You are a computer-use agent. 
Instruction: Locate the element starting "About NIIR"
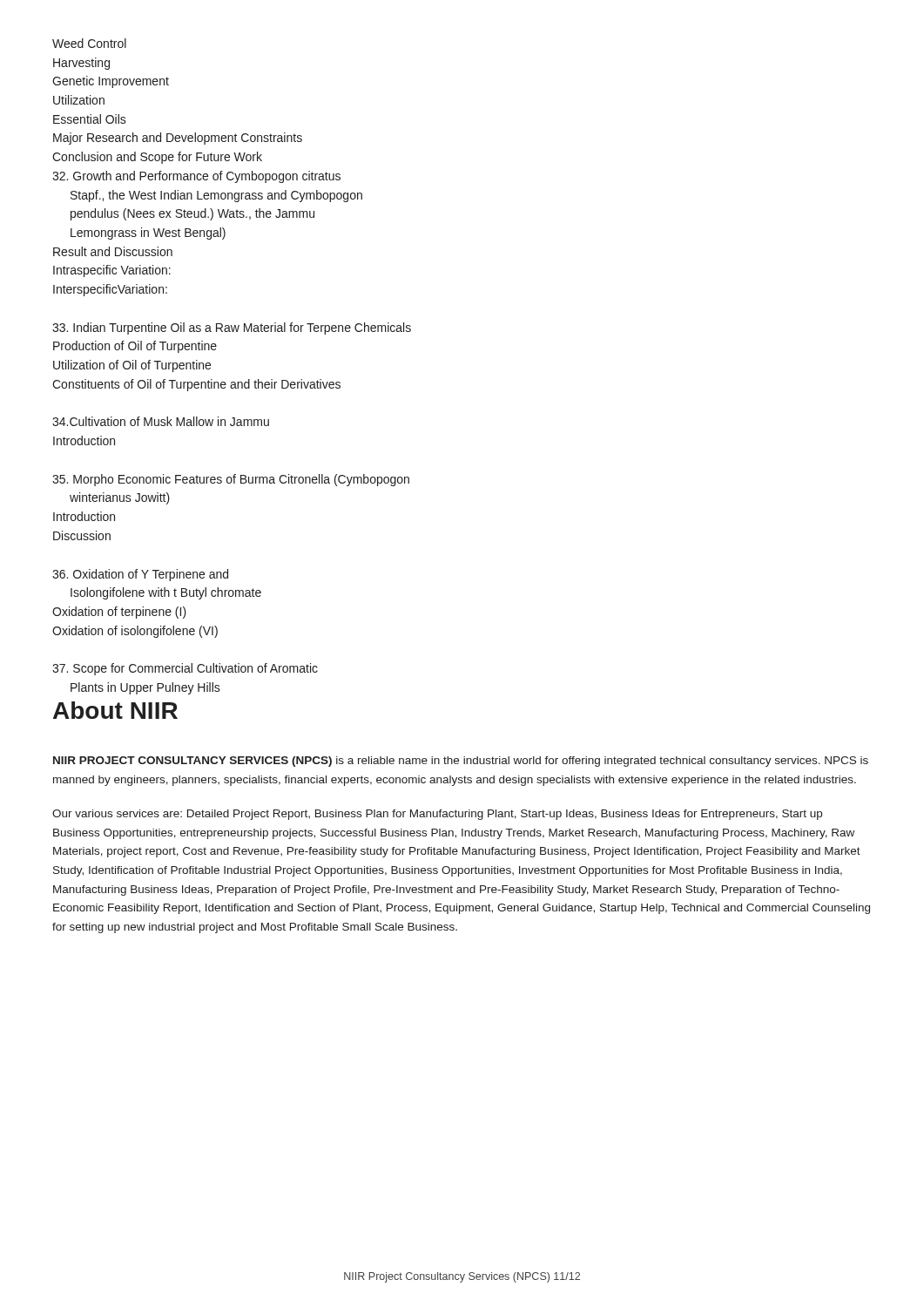click(115, 711)
